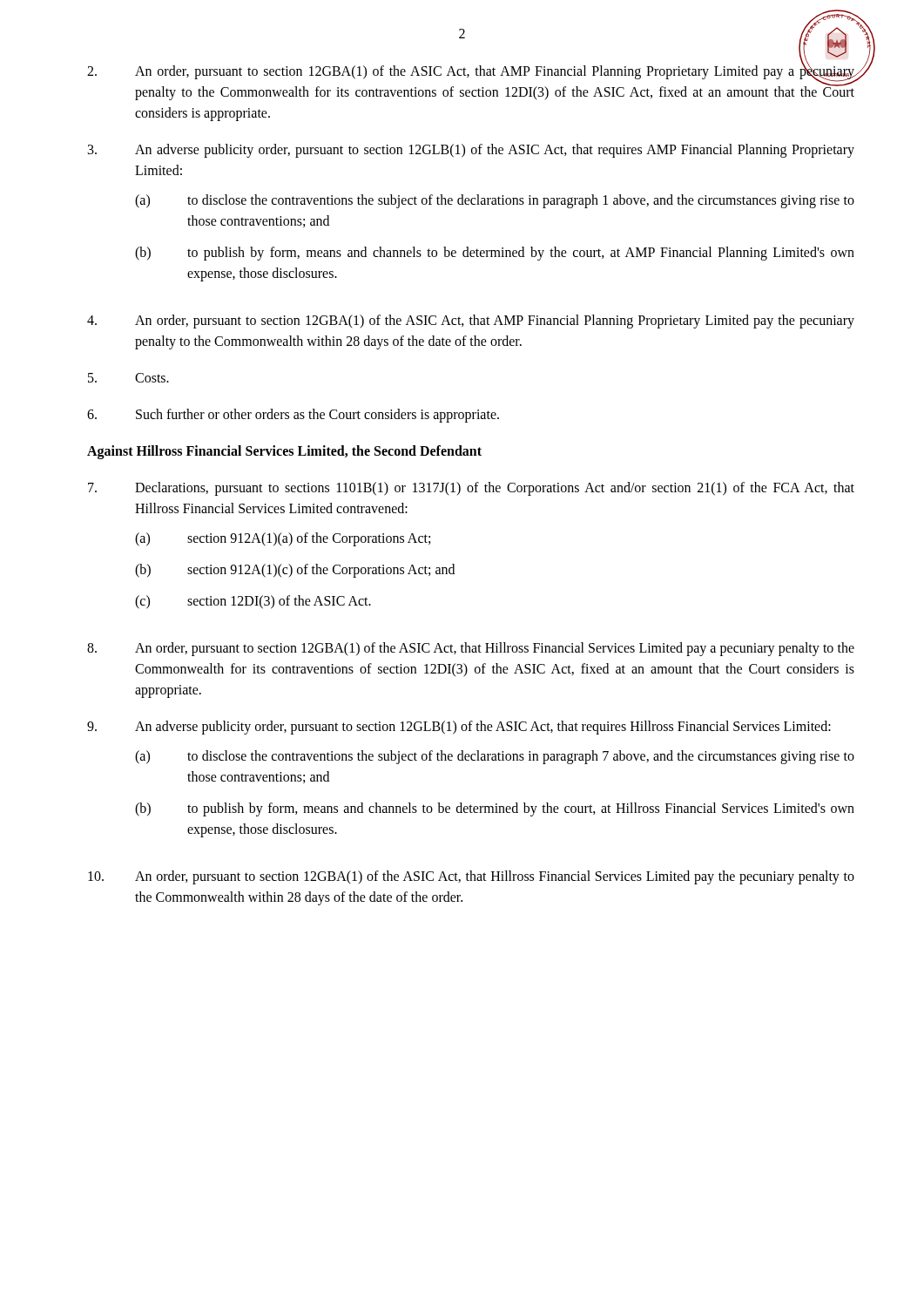924x1307 pixels.
Task: Click on the list item containing "10. An order, pursuant to section"
Action: (471, 887)
